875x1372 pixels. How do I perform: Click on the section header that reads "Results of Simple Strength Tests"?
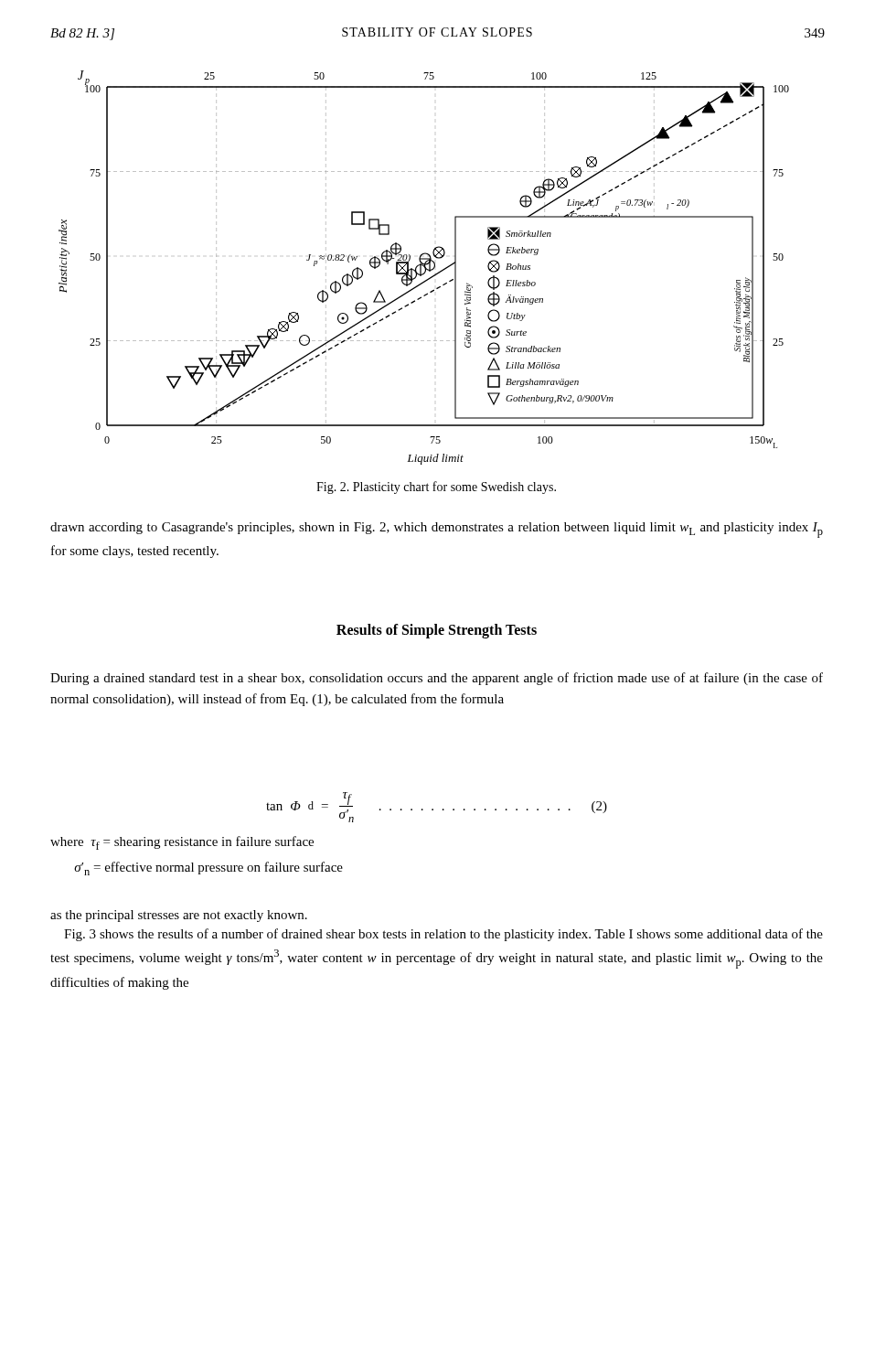437,630
